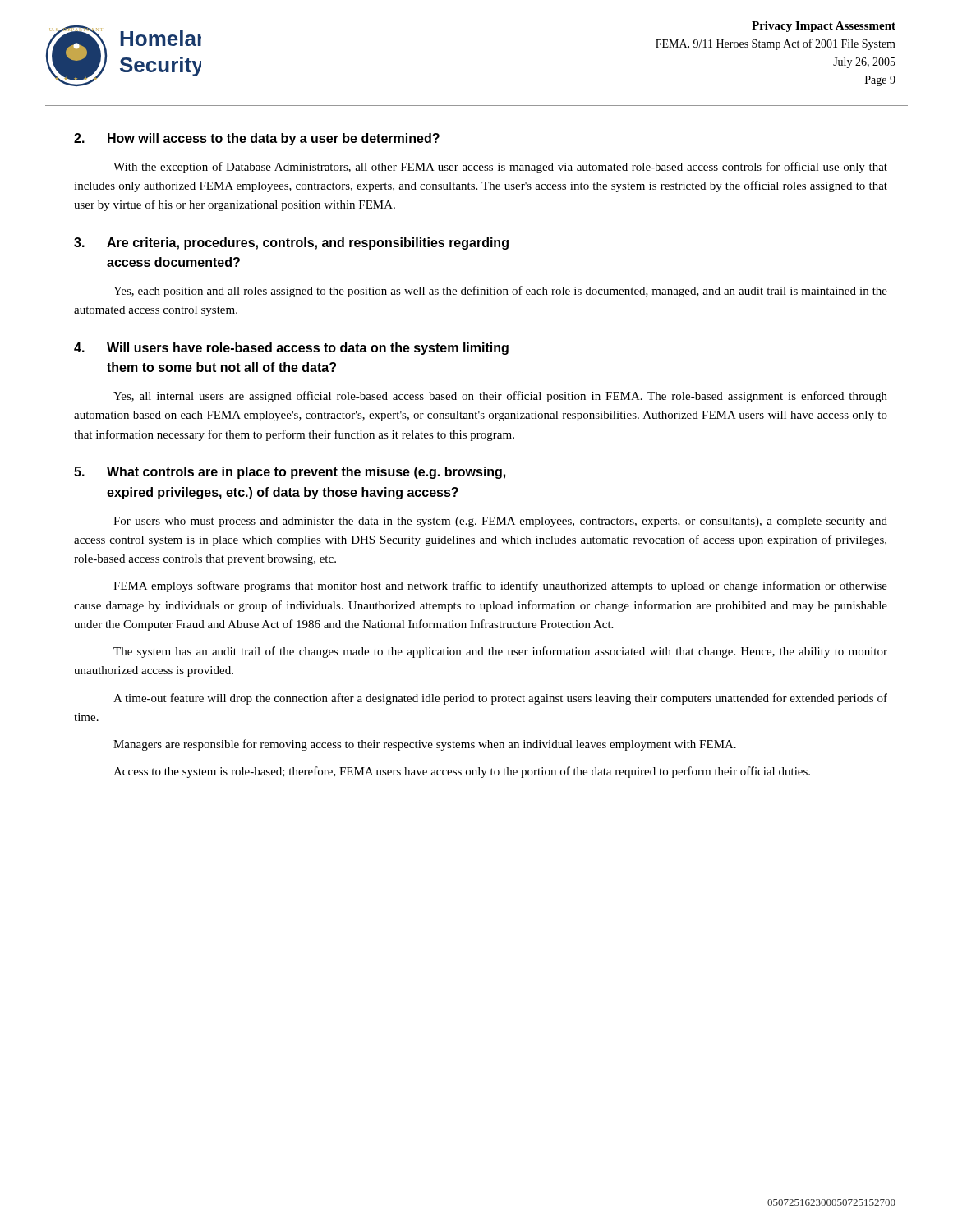Select the region starting "Yes, each position and all roles"
Viewport: 953px width, 1232px height.
click(481, 300)
